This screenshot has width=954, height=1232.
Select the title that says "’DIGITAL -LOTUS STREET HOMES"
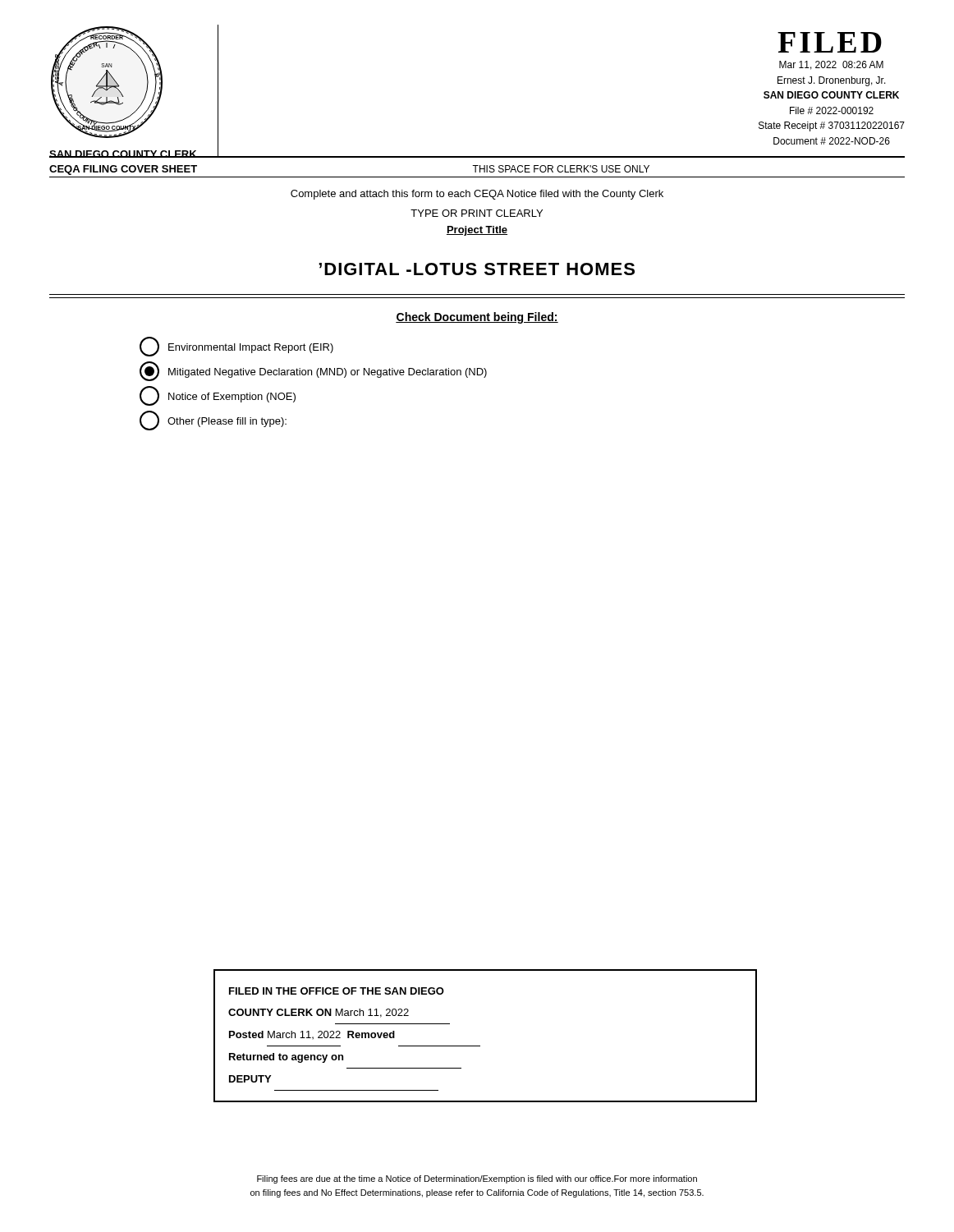(477, 269)
